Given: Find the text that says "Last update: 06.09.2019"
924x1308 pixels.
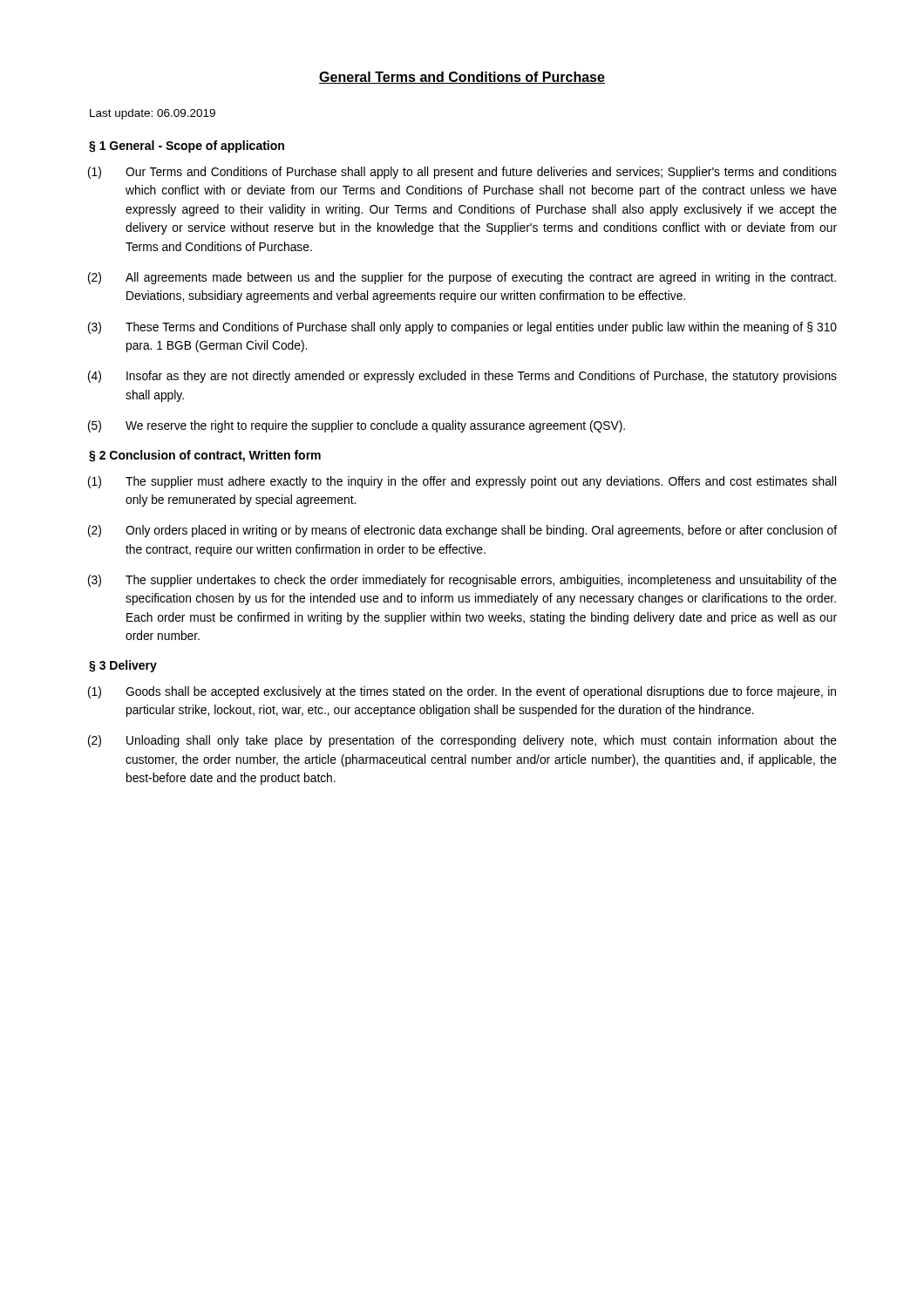Looking at the screenshot, I should click(x=152, y=113).
